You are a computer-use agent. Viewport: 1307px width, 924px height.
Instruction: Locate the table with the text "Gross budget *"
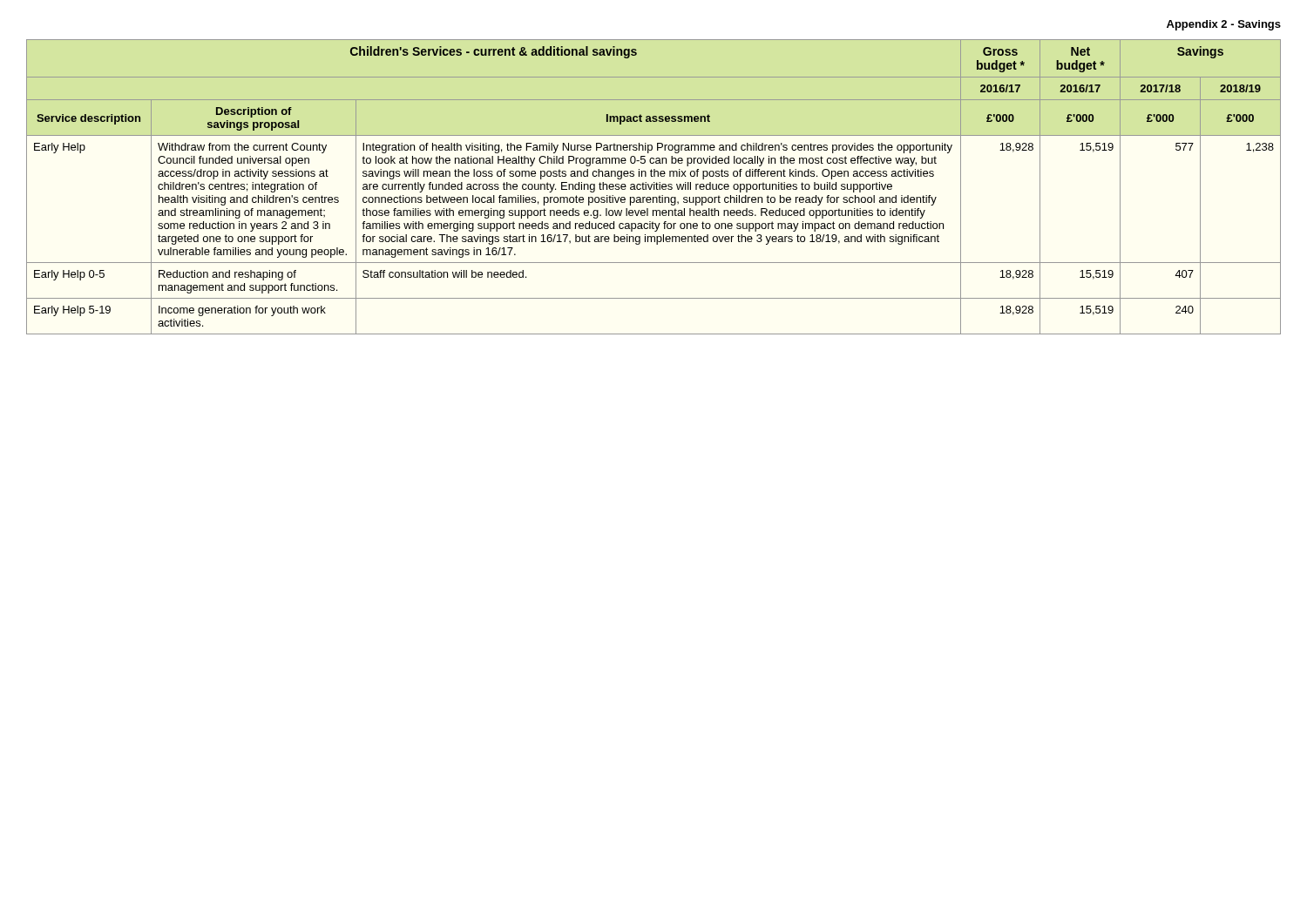pos(654,187)
